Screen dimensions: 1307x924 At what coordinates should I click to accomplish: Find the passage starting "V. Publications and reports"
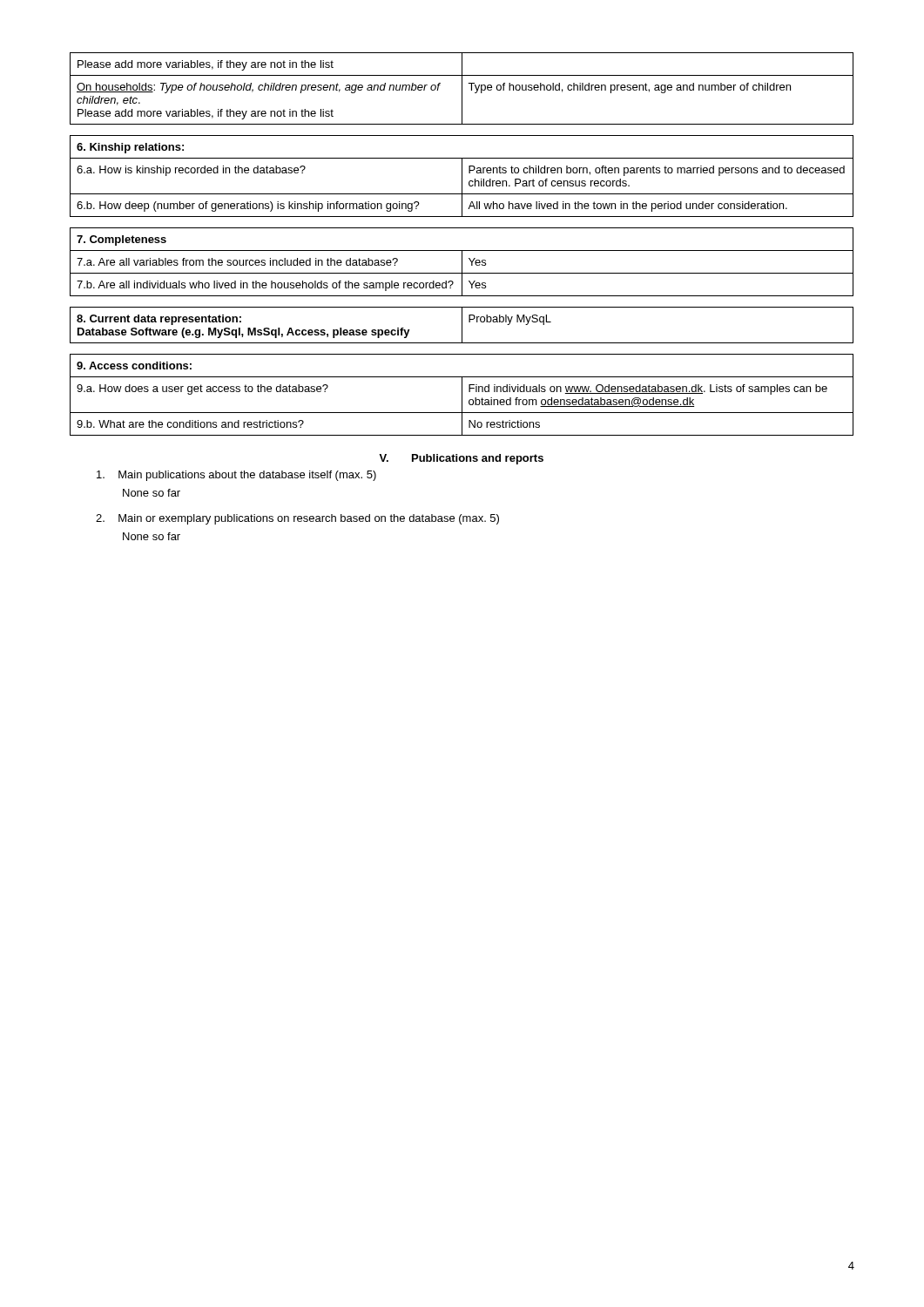coord(462,458)
